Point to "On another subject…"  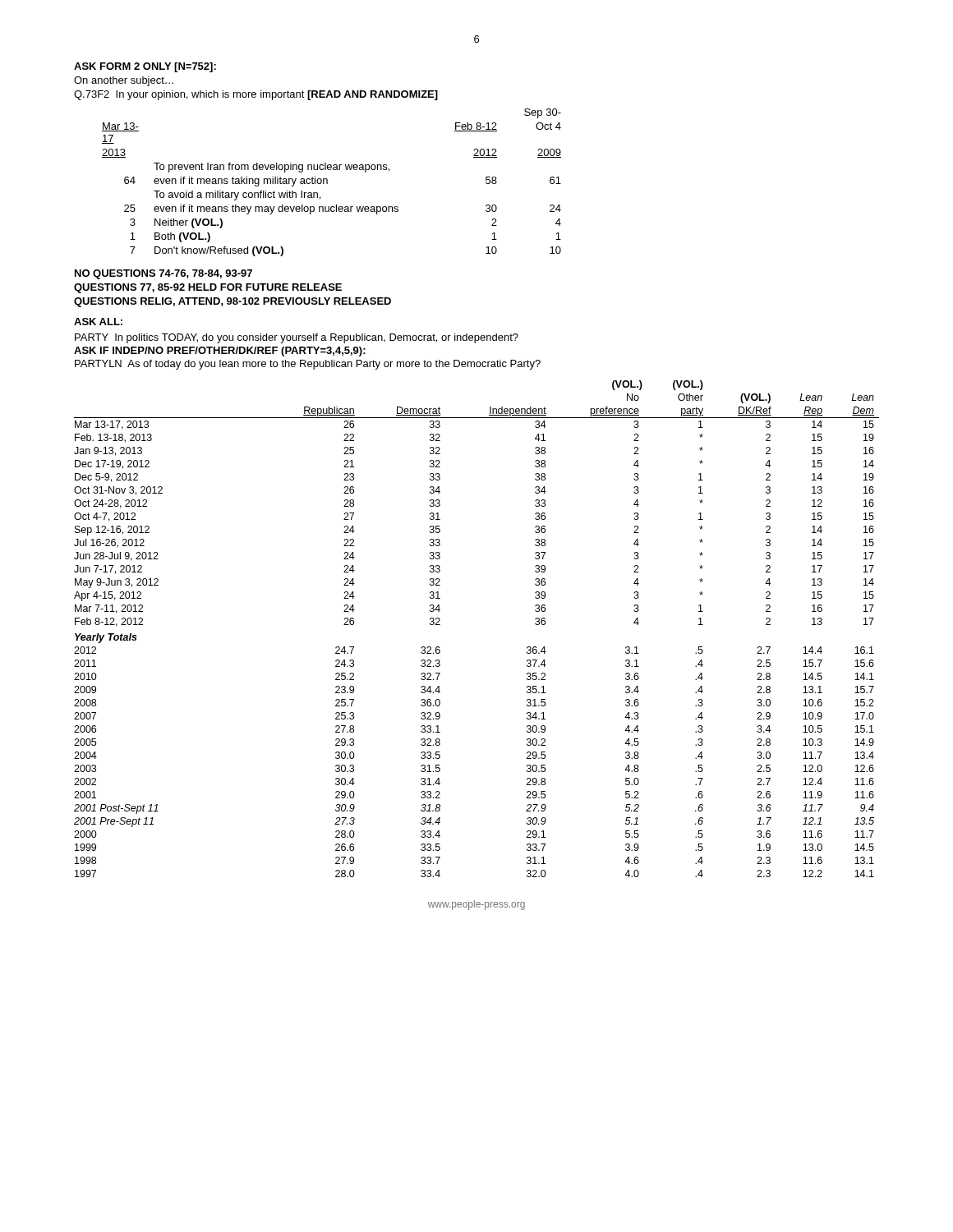pos(124,80)
